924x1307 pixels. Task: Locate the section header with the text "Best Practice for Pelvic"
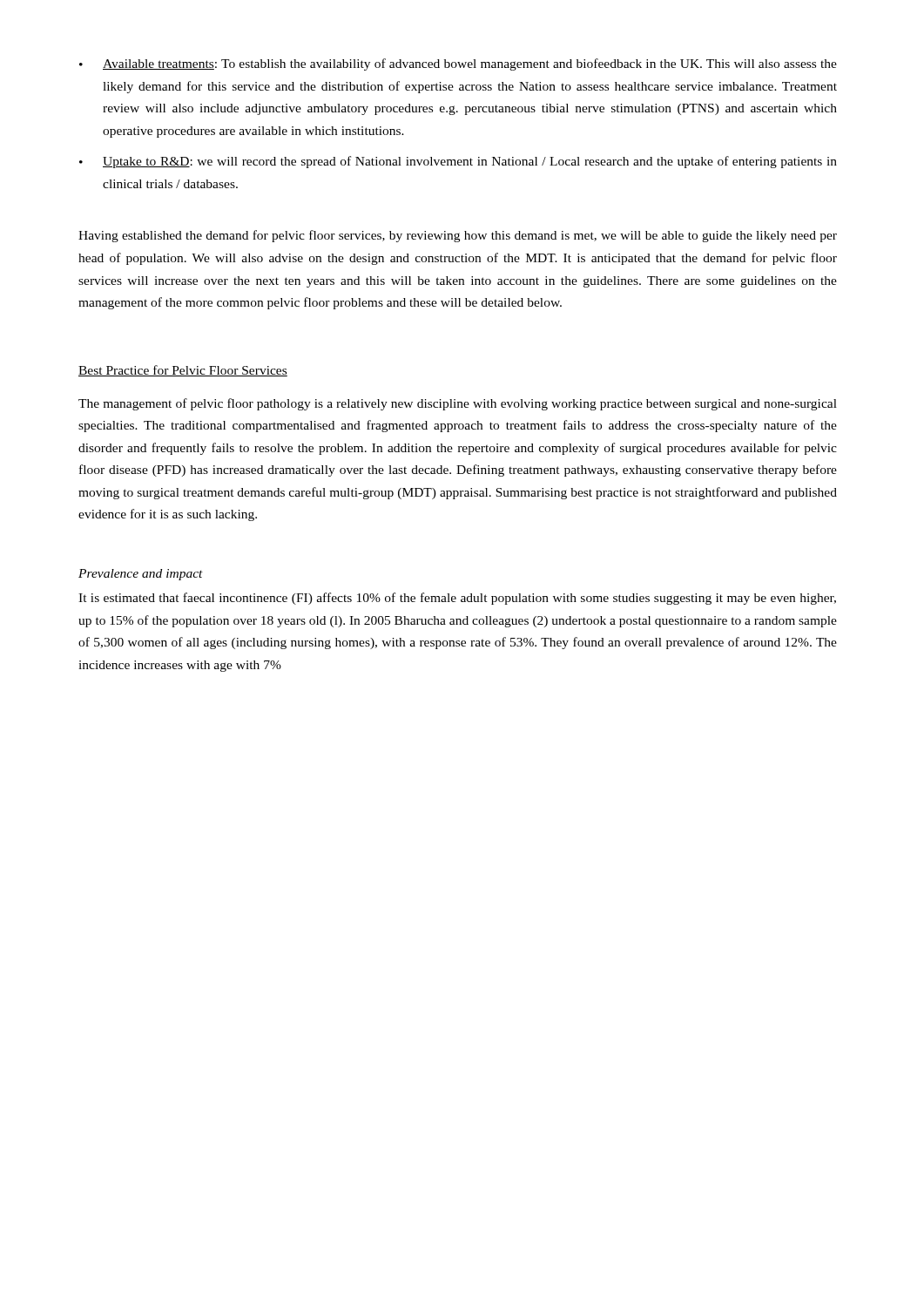(x=183, y=370)
